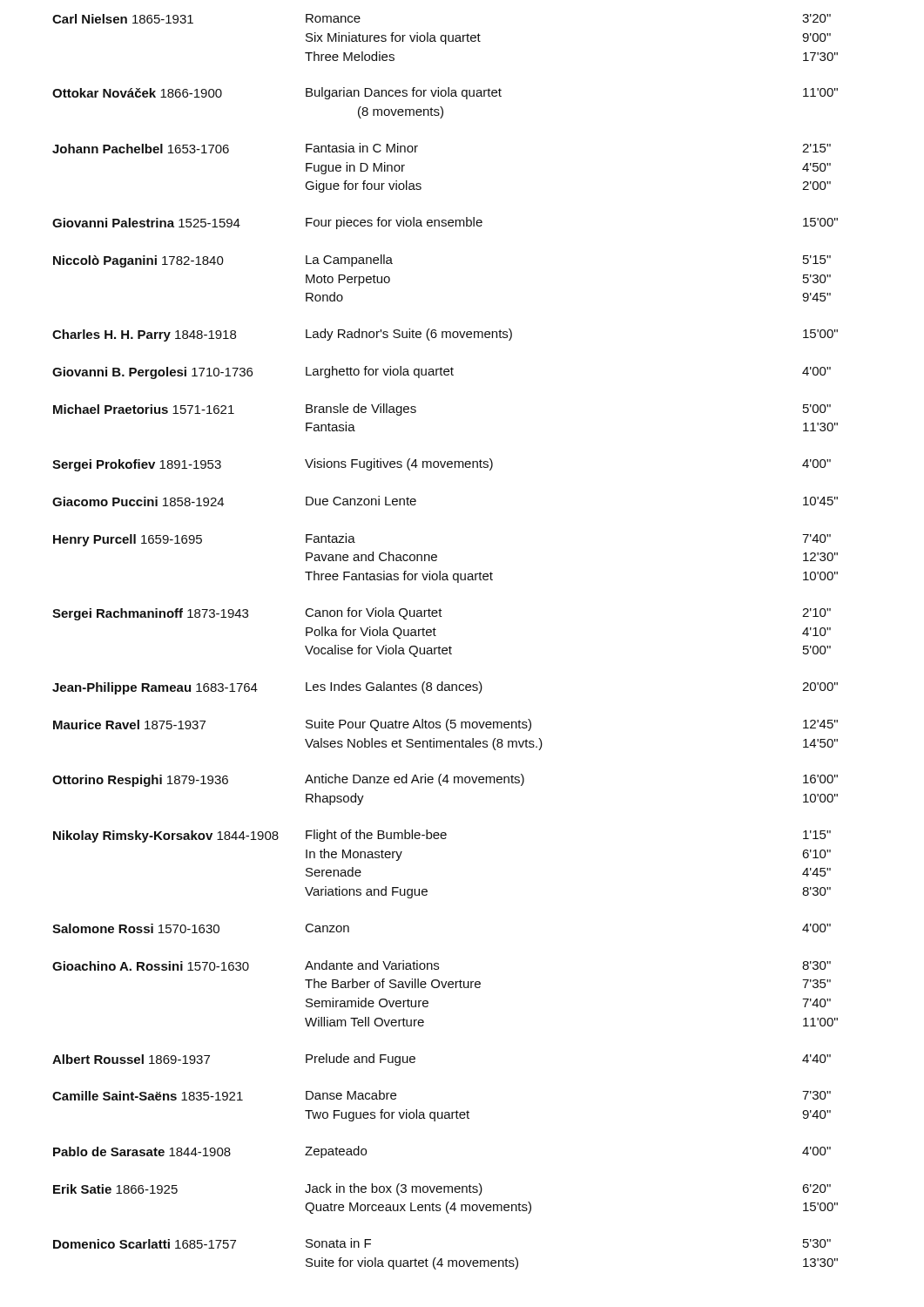Find the block on this page that starts "Gioachino A. Rossini"
The width and height of the screenshot is (924, 1307).
462,993
